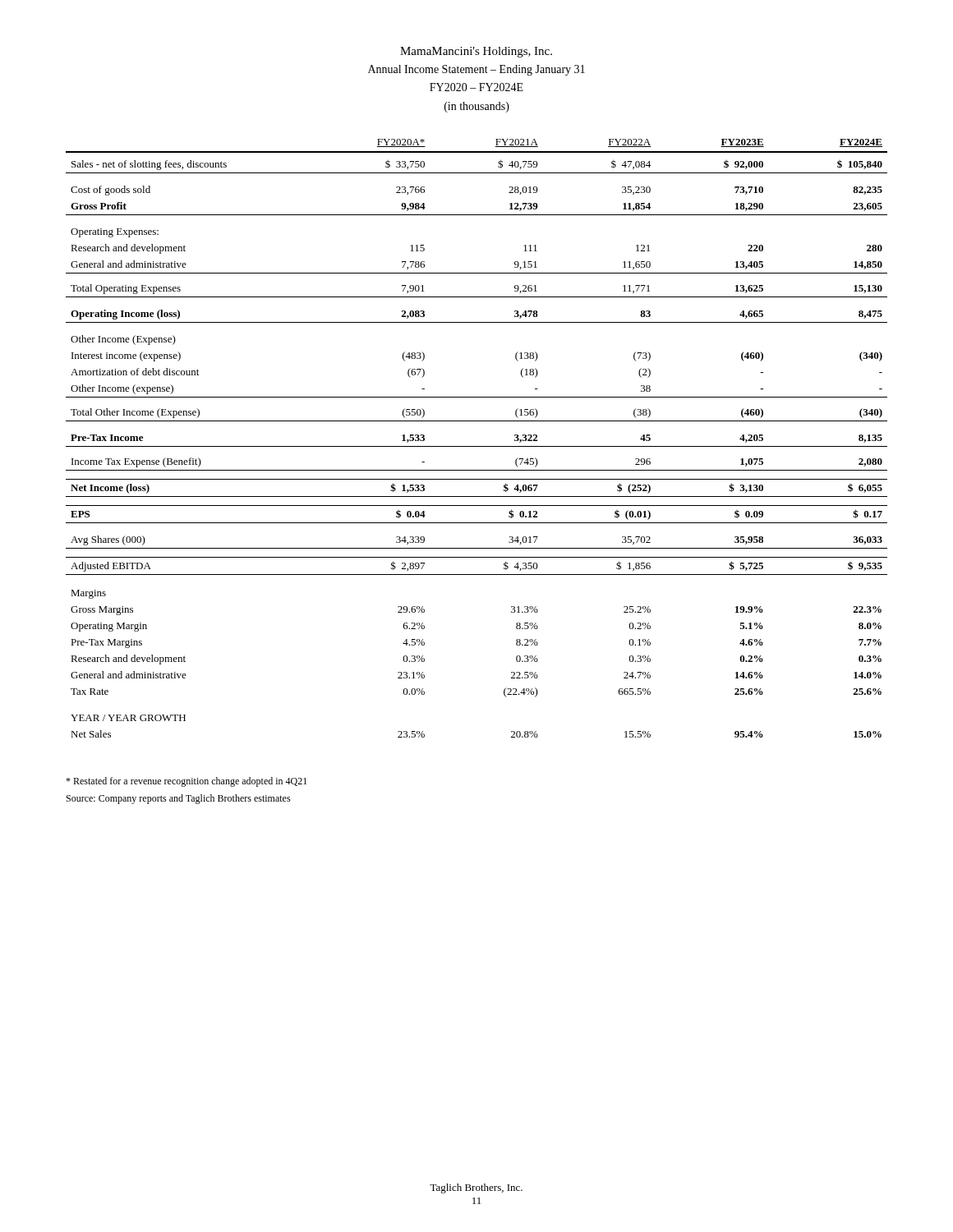953x1232 pixels.
Task: Click on the table containing "Other Income (Expense)"
Action: (476, 438)
